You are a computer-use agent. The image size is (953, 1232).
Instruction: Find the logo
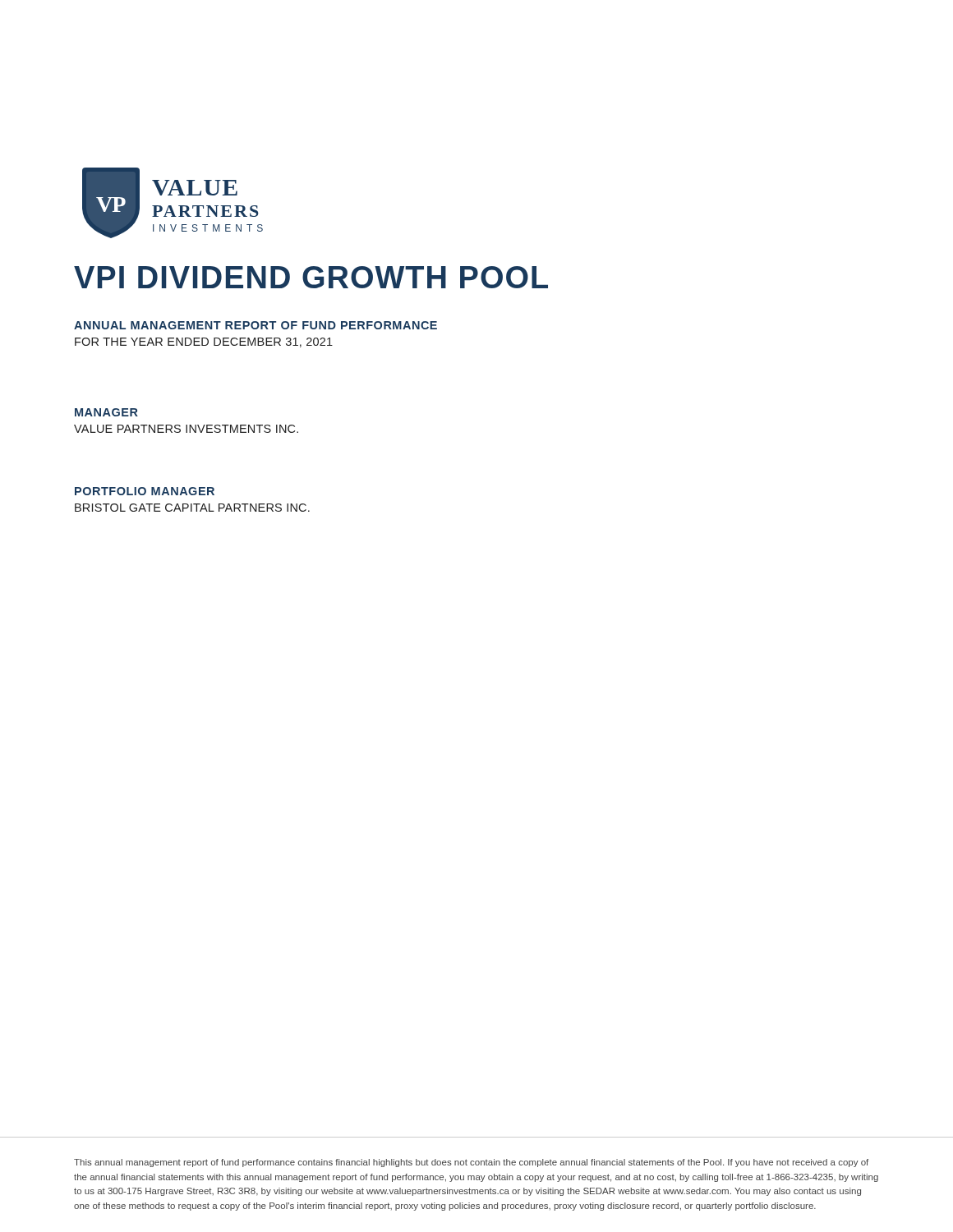tap(476, 205)
